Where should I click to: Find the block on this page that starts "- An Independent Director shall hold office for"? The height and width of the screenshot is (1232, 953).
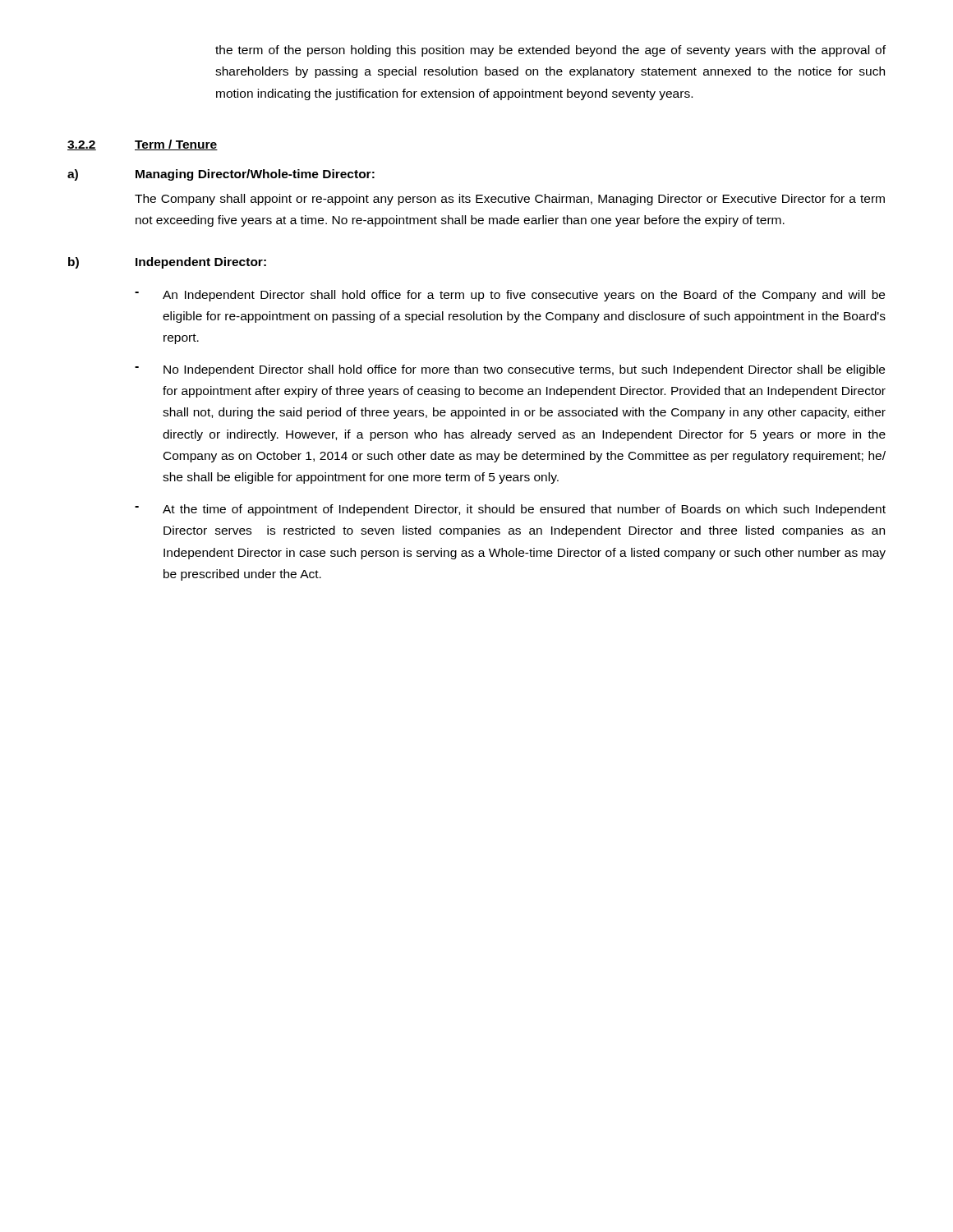(x=510, y=316)
